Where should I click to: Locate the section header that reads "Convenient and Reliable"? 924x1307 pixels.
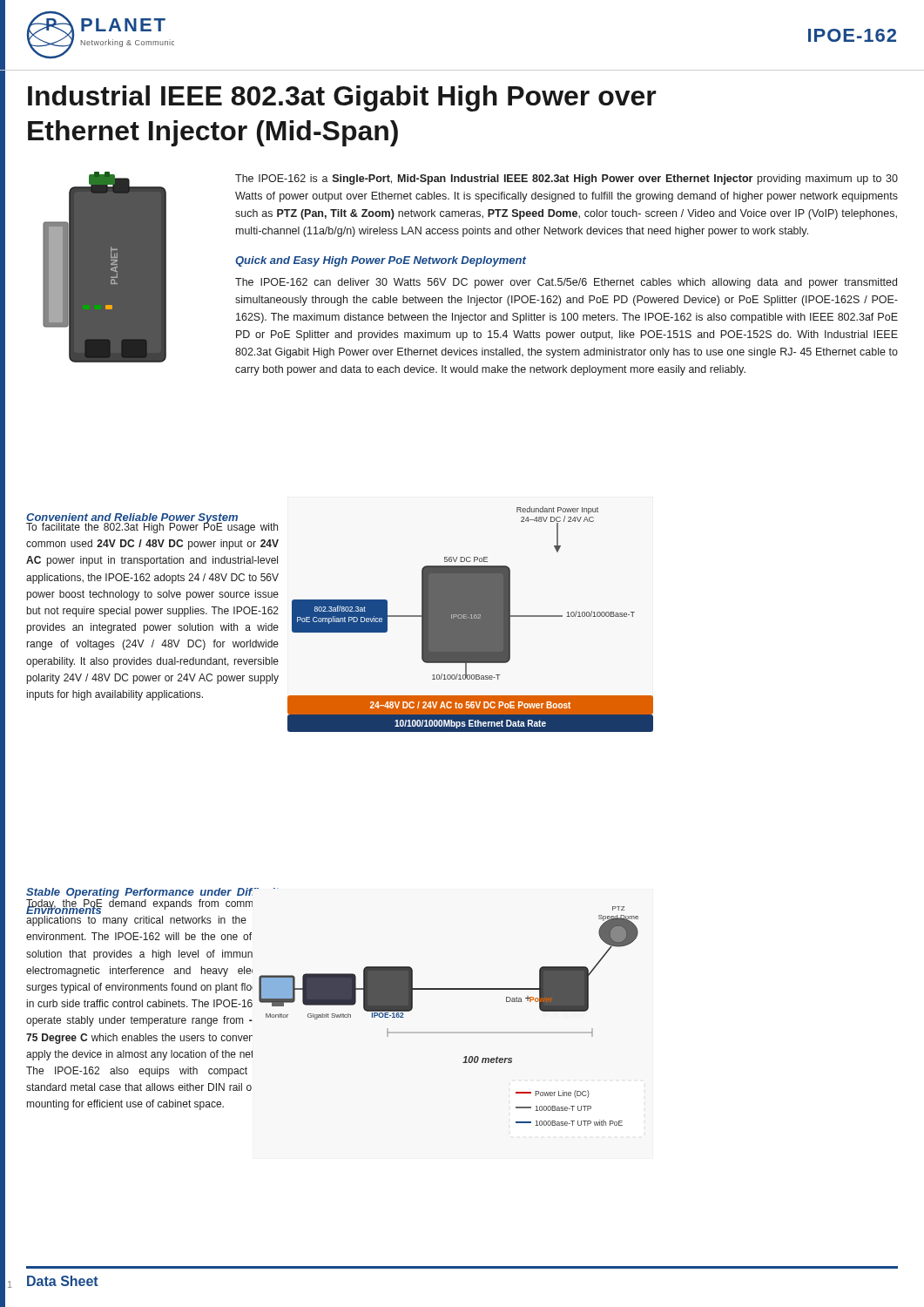pos(152,518)
